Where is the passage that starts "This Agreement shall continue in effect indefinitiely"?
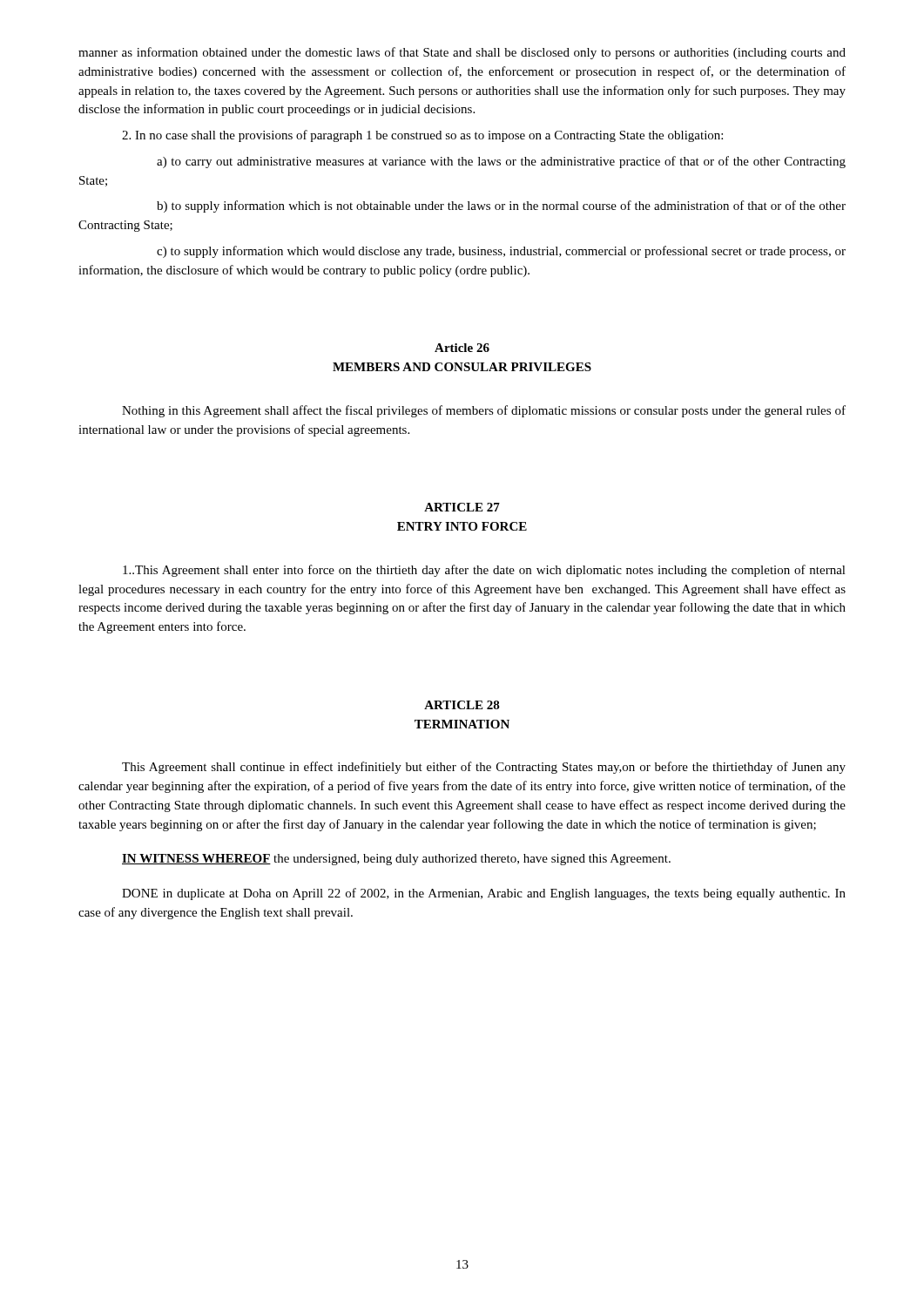 click(x=462, y=796)
